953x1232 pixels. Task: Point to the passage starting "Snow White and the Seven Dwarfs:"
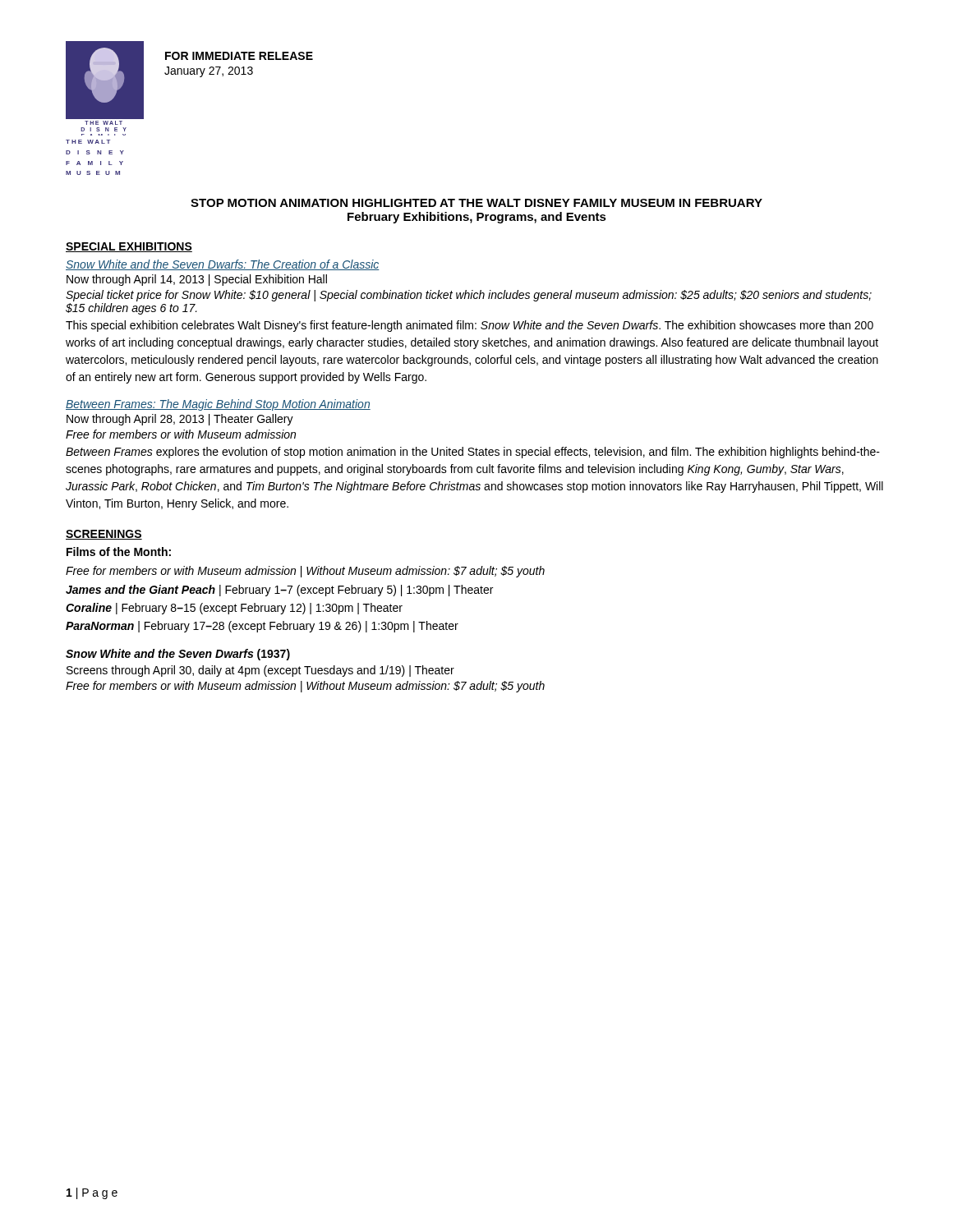click(x=476, y=322)
